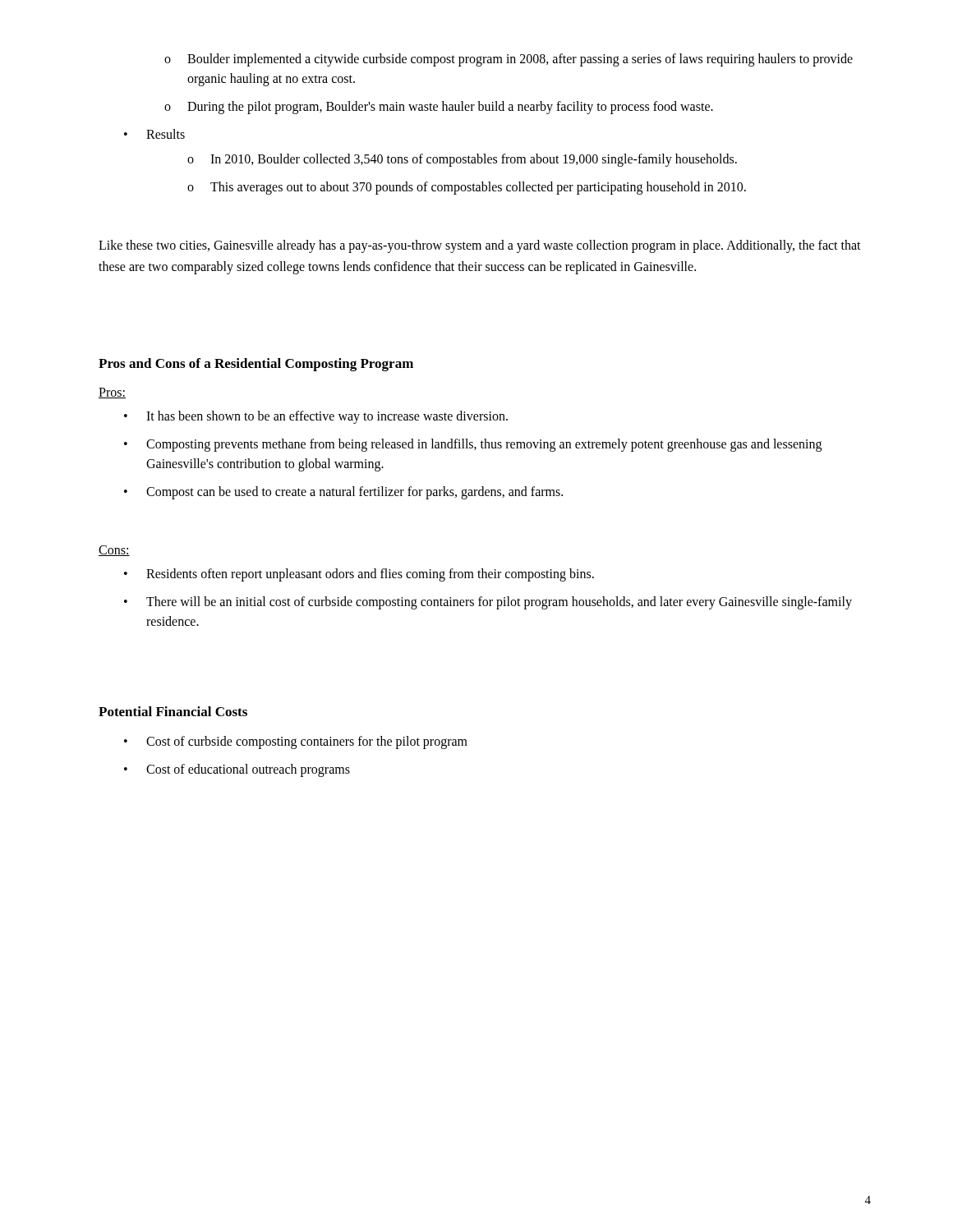This screenshot has width=953, height=1232.
Task: Locate the element starting "Boulder implemented a"
Action: tap(509, 60)
